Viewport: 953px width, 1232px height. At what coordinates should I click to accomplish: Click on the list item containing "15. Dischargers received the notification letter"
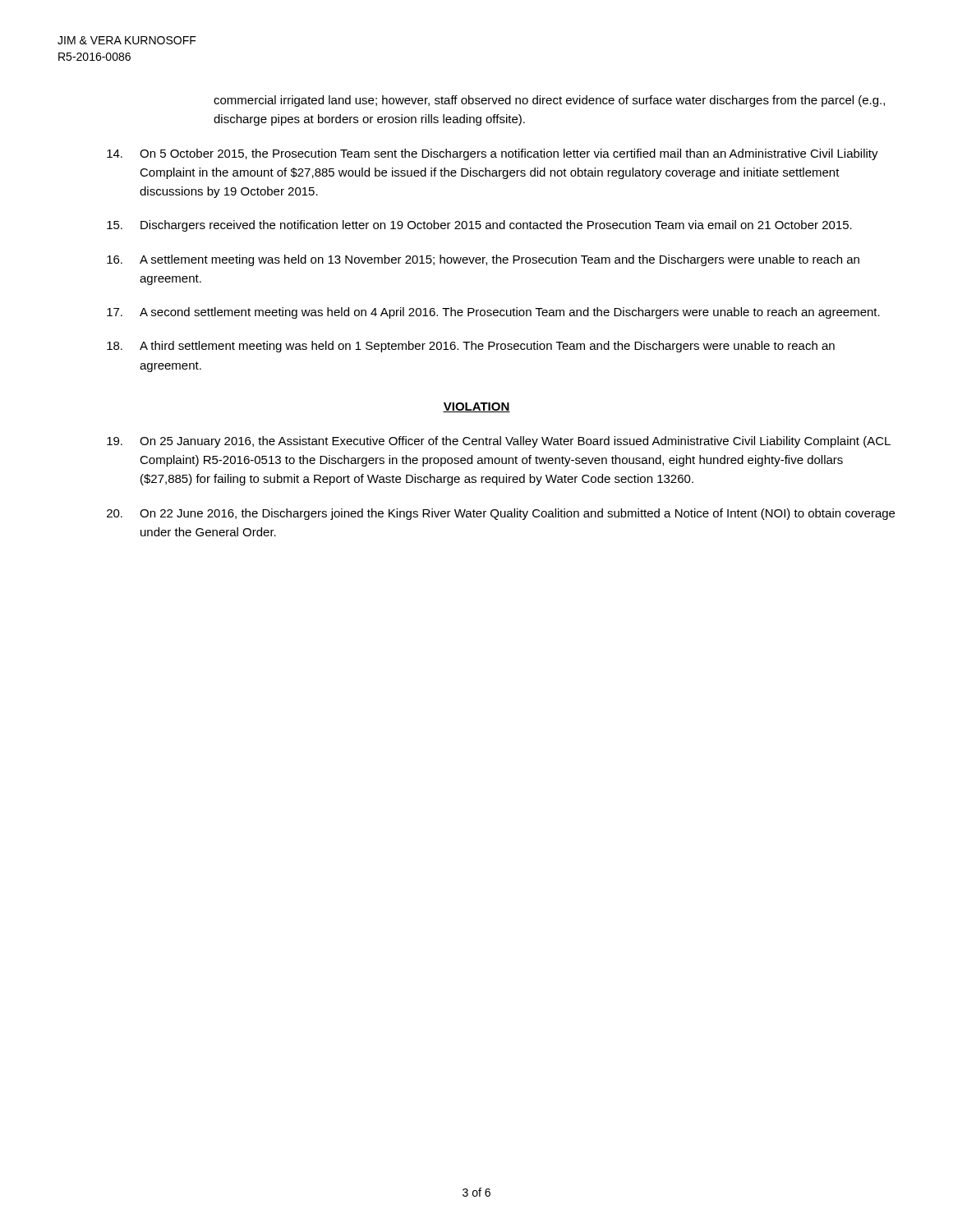pyautogui.click(x=476, y=225)
